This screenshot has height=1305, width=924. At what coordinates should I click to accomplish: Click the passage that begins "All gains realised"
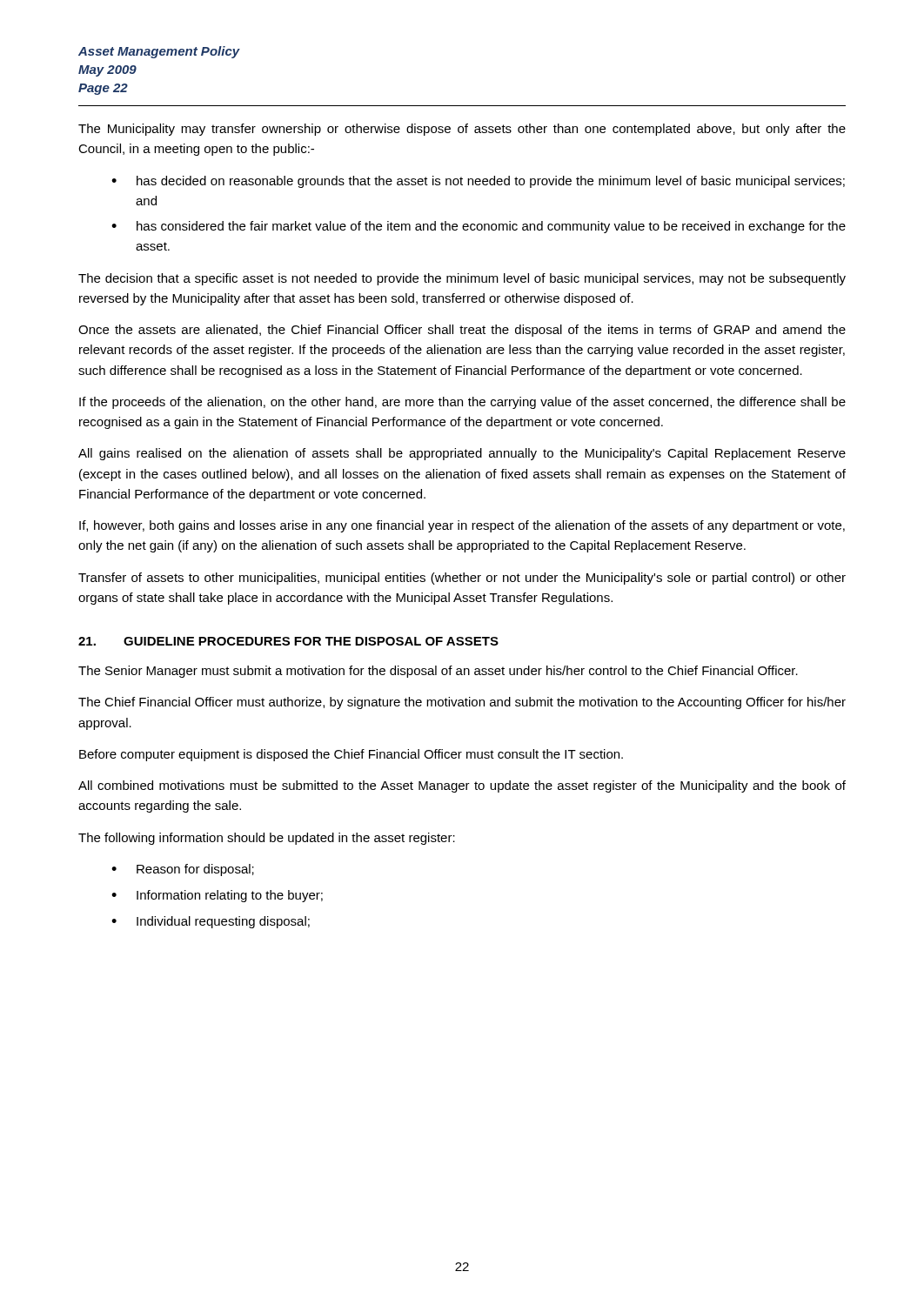462,473
